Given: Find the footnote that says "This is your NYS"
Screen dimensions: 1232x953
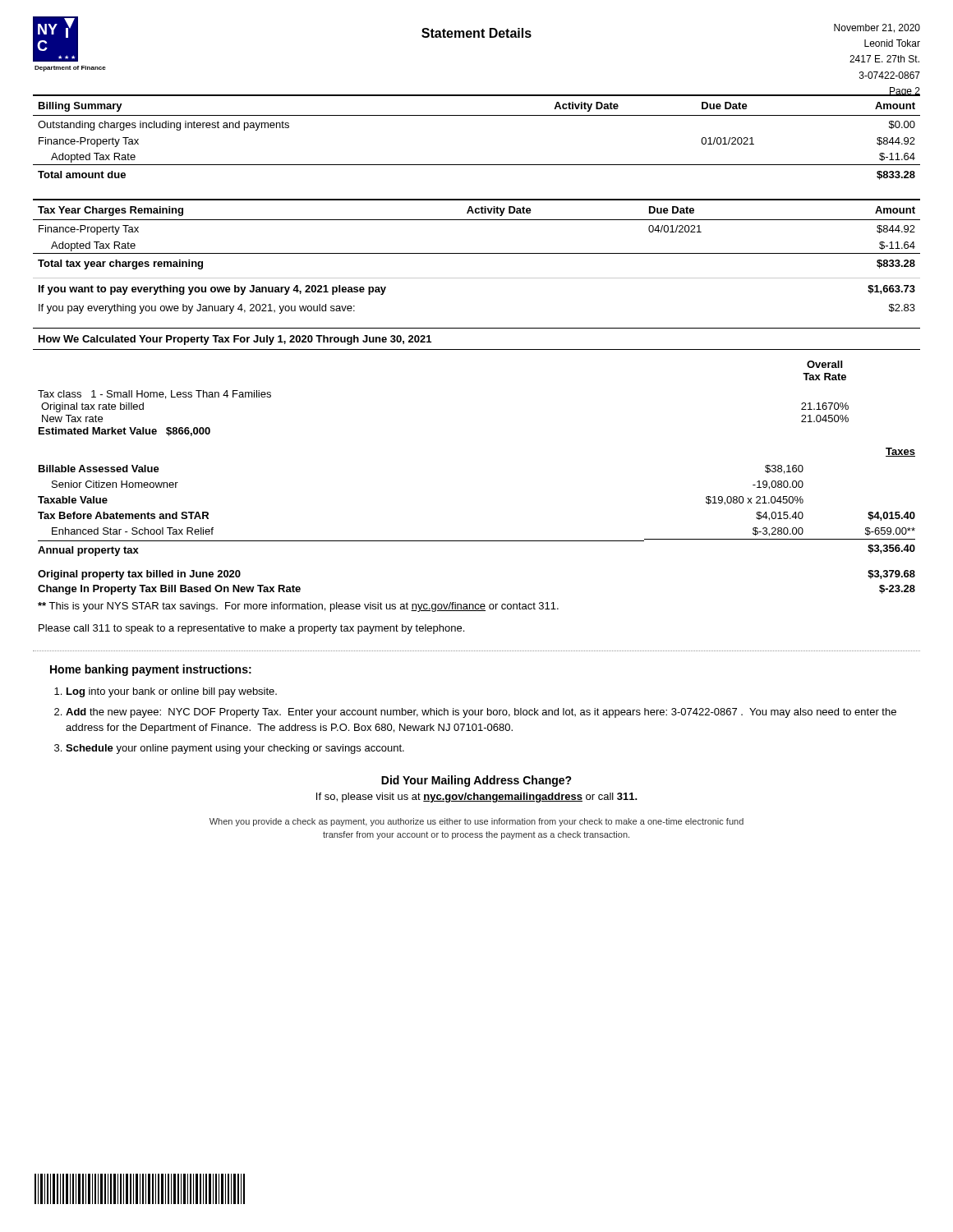Looking at the screenshot, I should 299,606.
